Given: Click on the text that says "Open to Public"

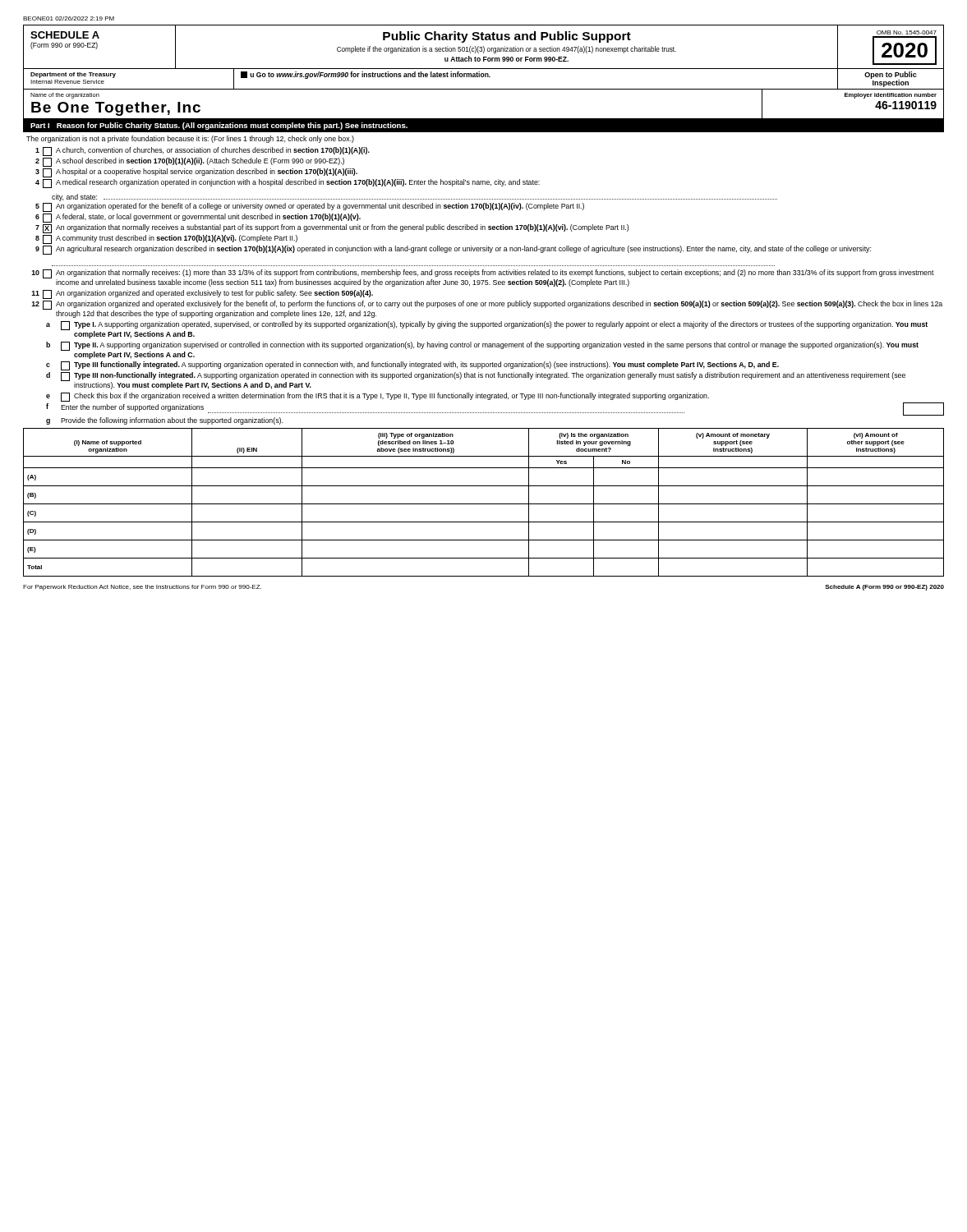Looking at the screenshot, I should 891,74.
